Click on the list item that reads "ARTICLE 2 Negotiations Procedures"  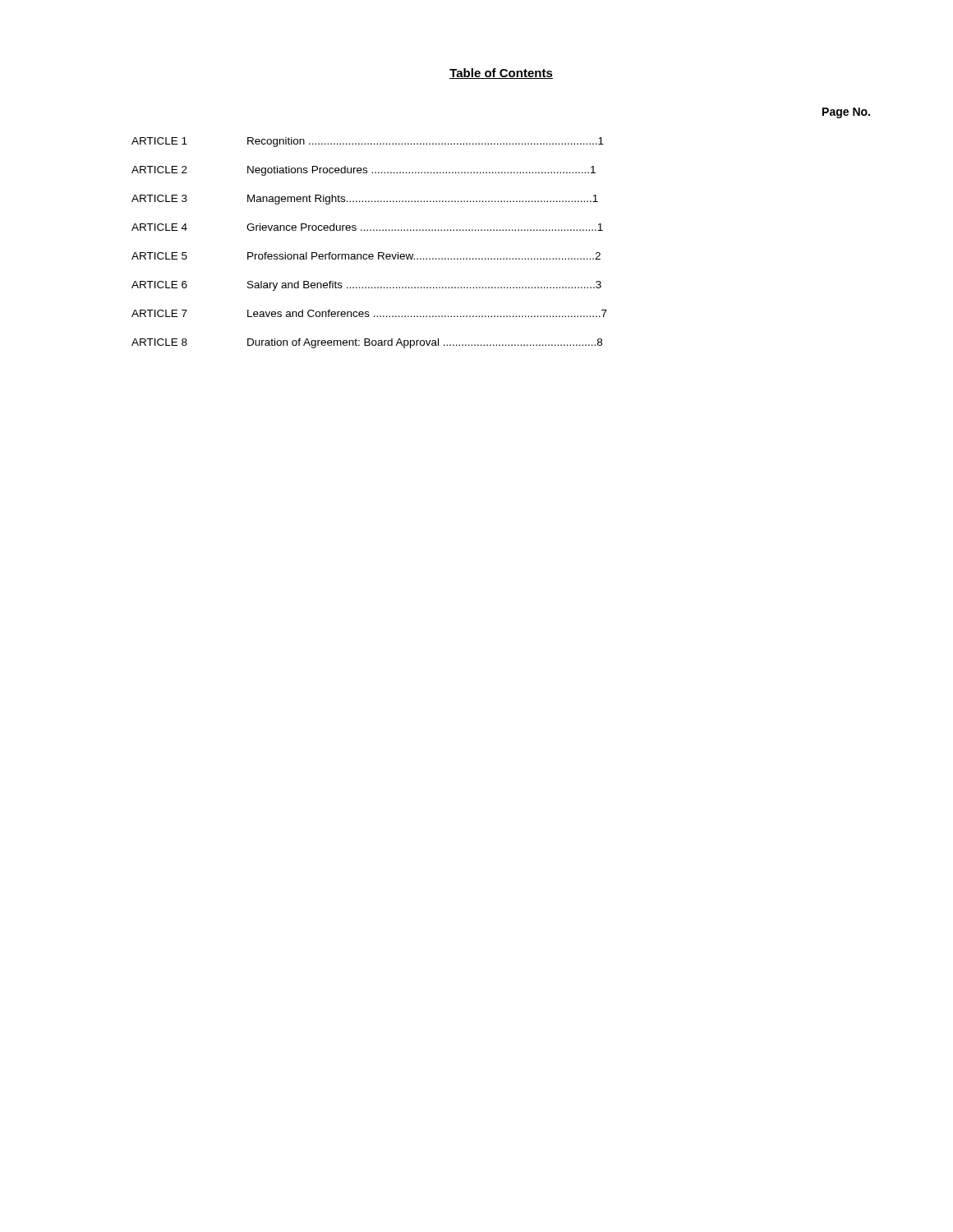click(x=501, y=170)
